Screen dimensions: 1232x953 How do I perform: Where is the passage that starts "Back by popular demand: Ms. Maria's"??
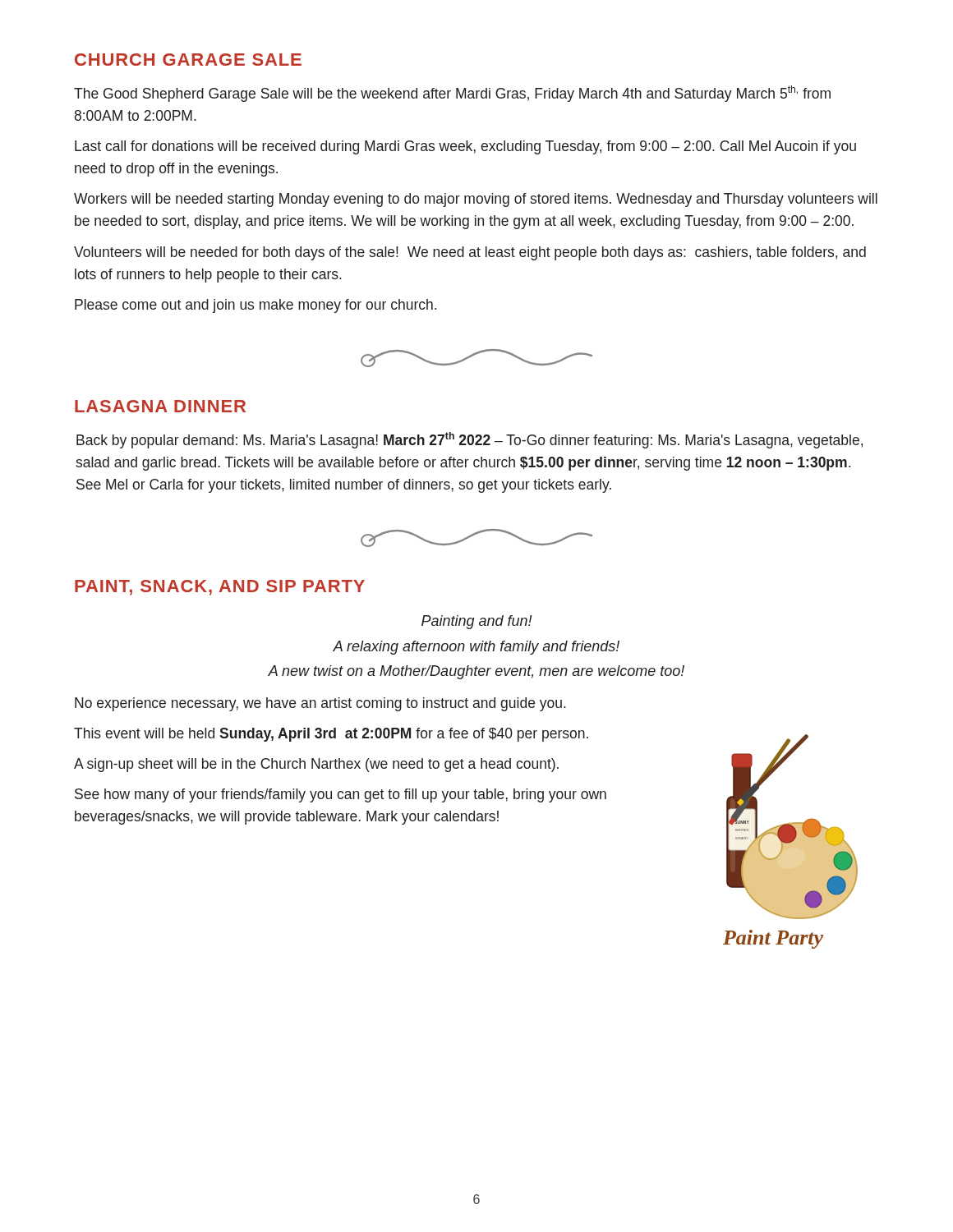coord(470,462)
